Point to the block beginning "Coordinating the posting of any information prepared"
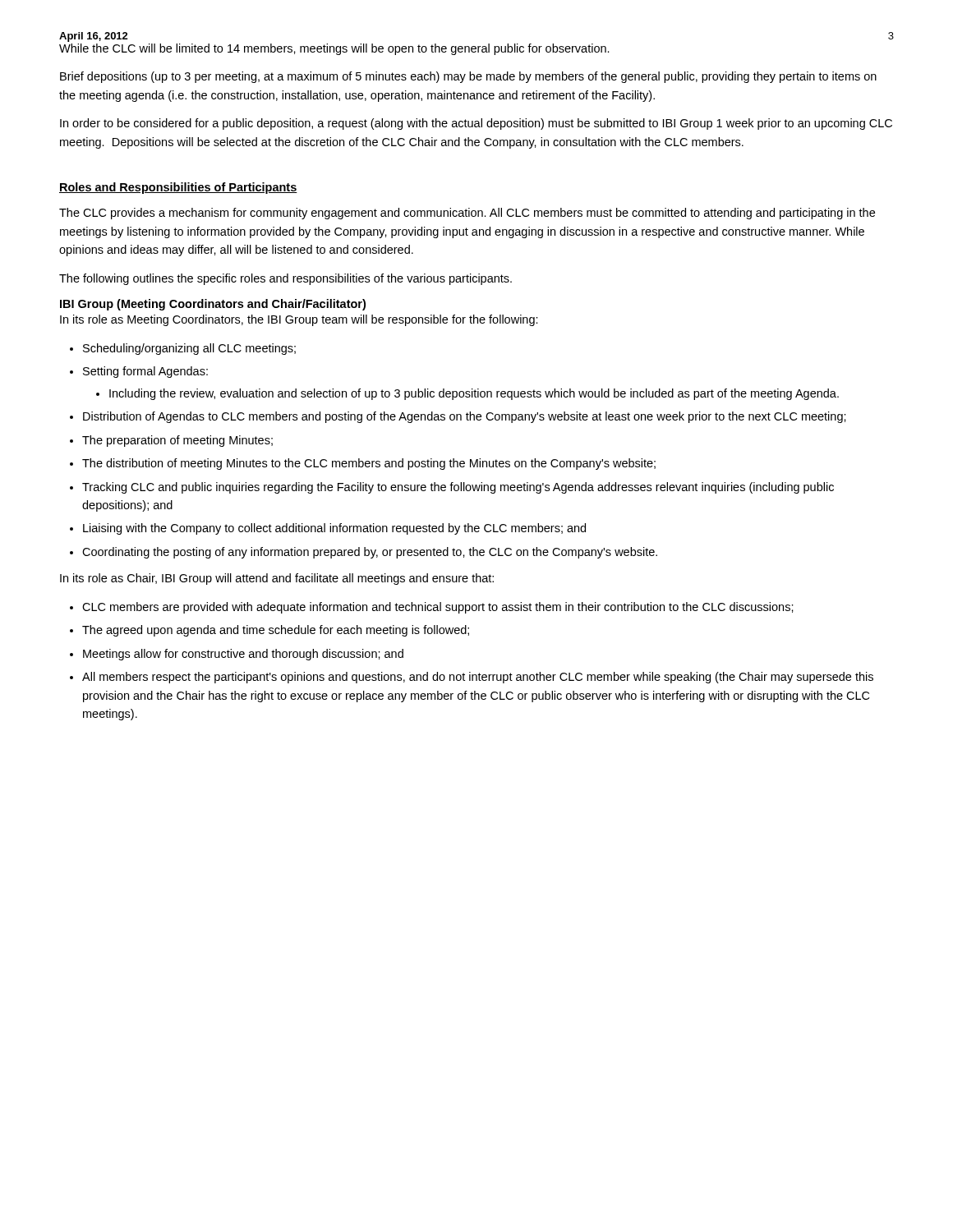The image size is (953, 1232). (370, 552)
